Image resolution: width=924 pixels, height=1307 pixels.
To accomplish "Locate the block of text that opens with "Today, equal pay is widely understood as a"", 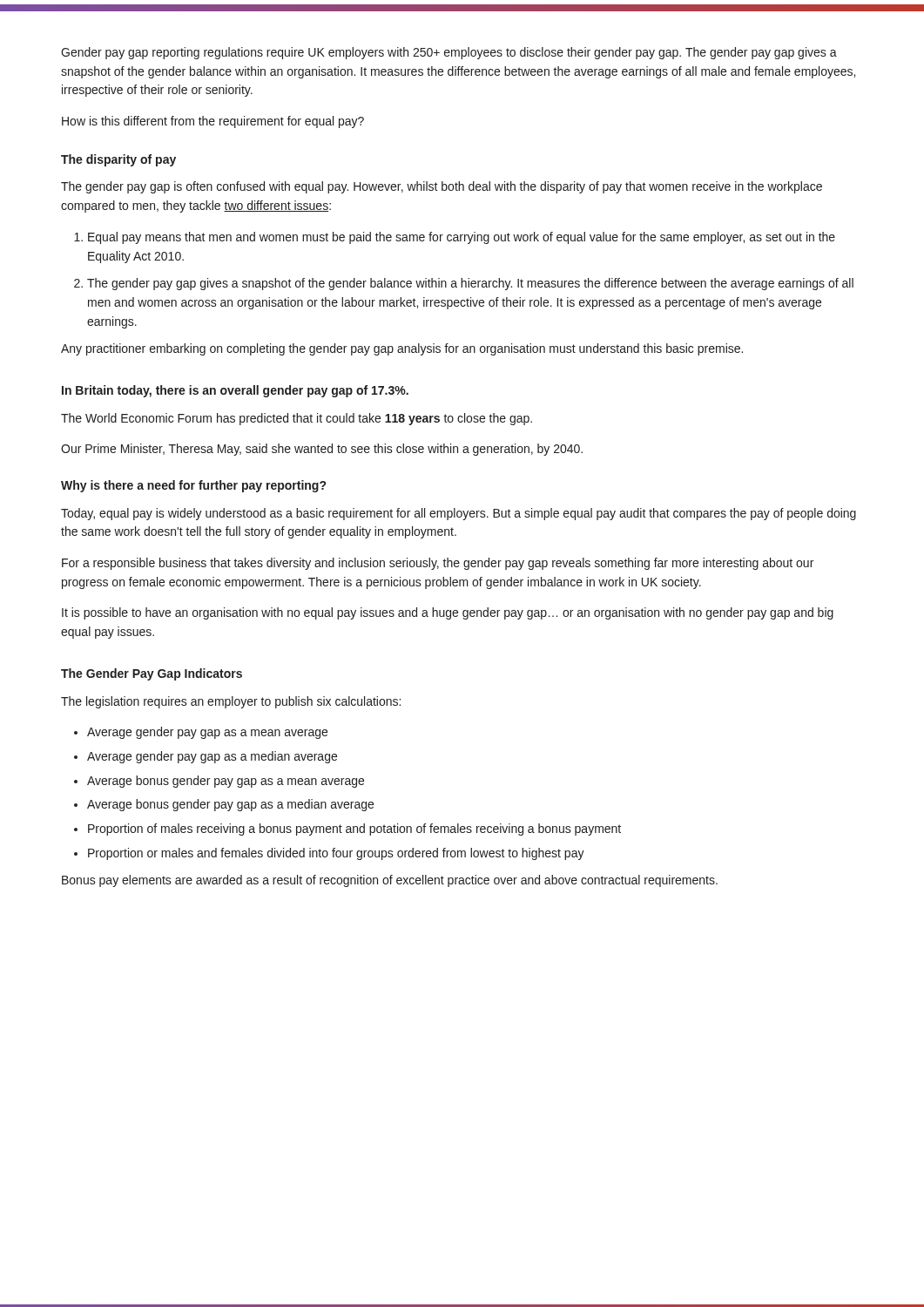I will point(459,522).
